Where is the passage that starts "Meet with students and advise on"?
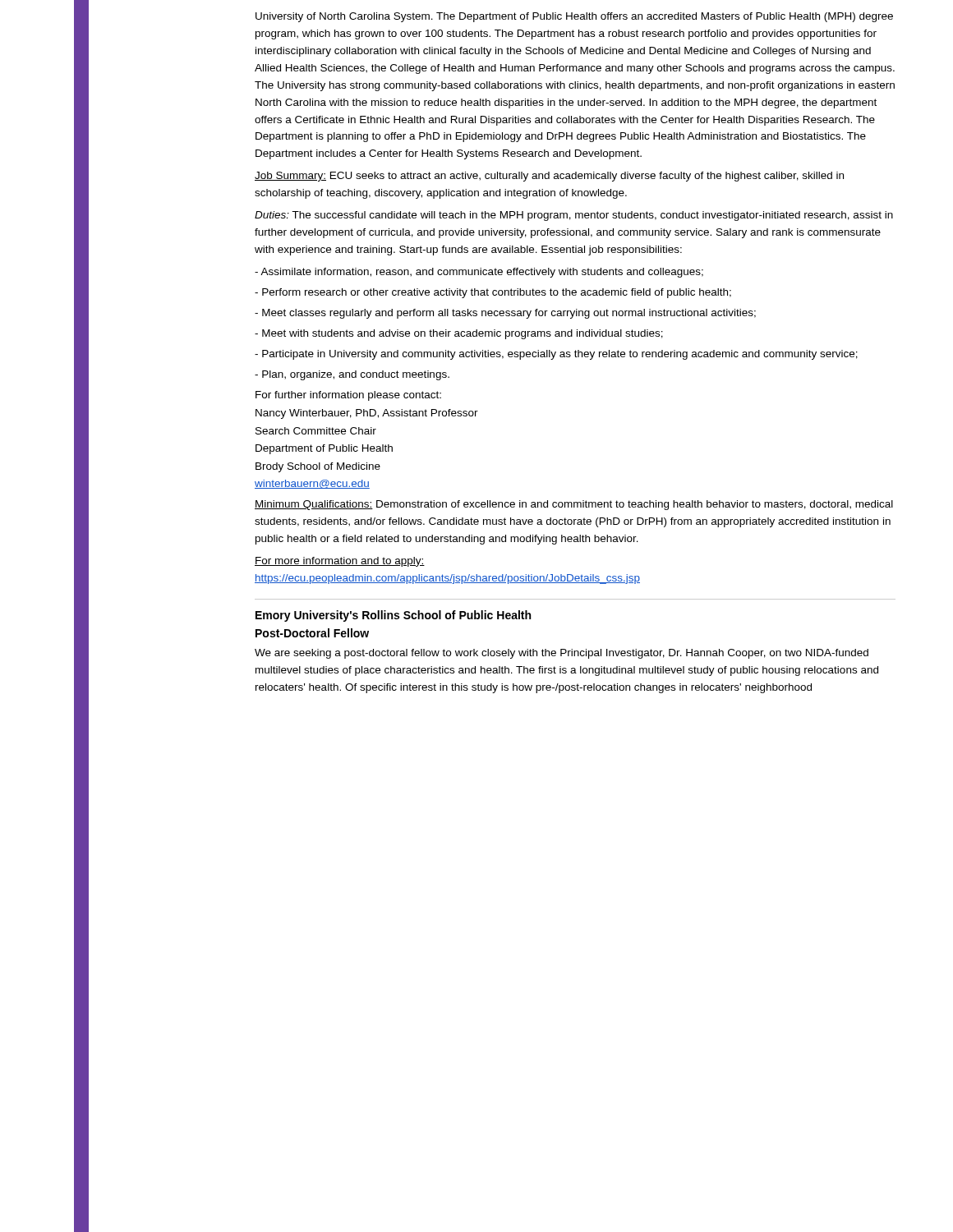This screenshot has height=1232, width=953. tap(459, 333)
